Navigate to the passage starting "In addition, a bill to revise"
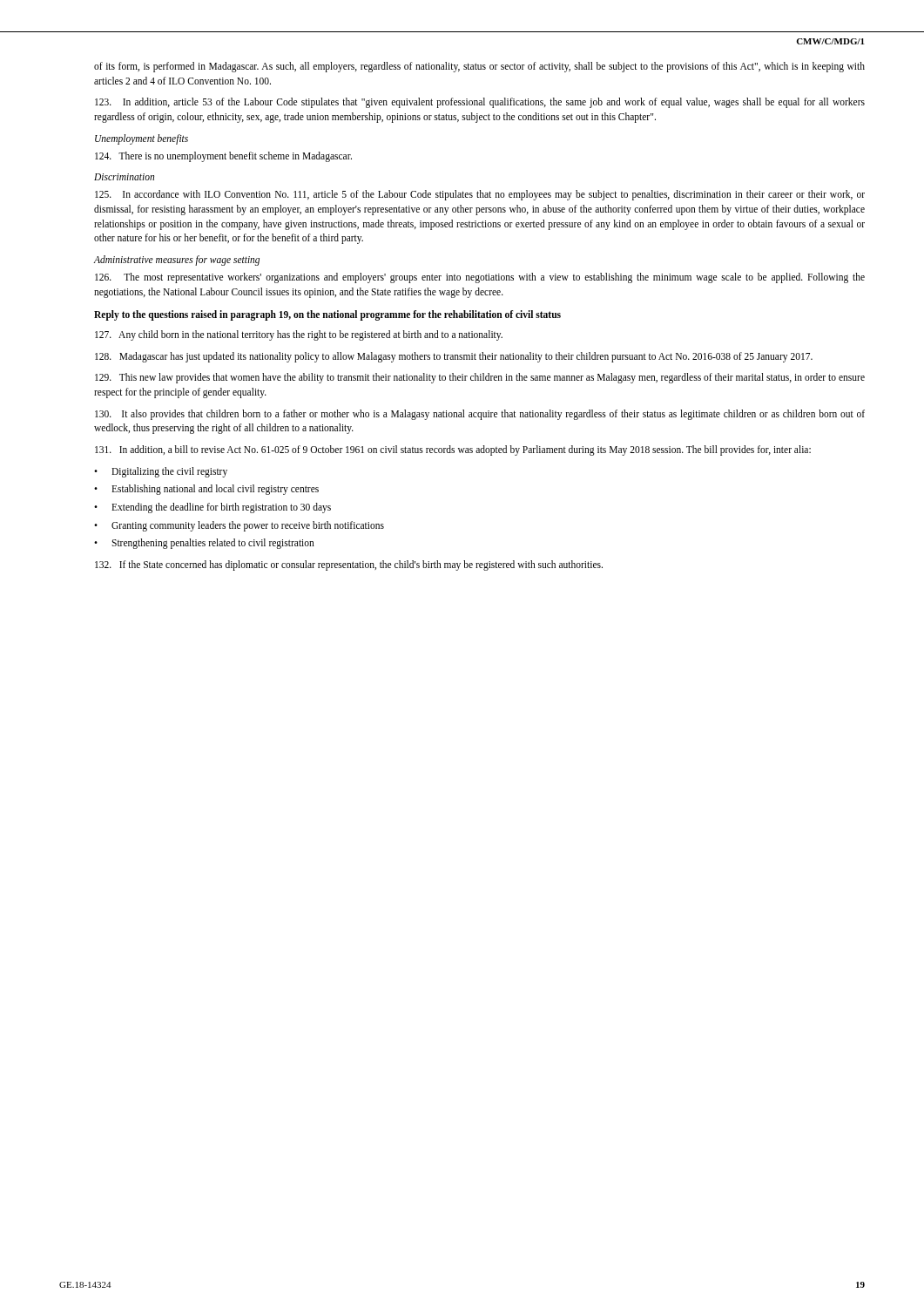 click(453, 450)
